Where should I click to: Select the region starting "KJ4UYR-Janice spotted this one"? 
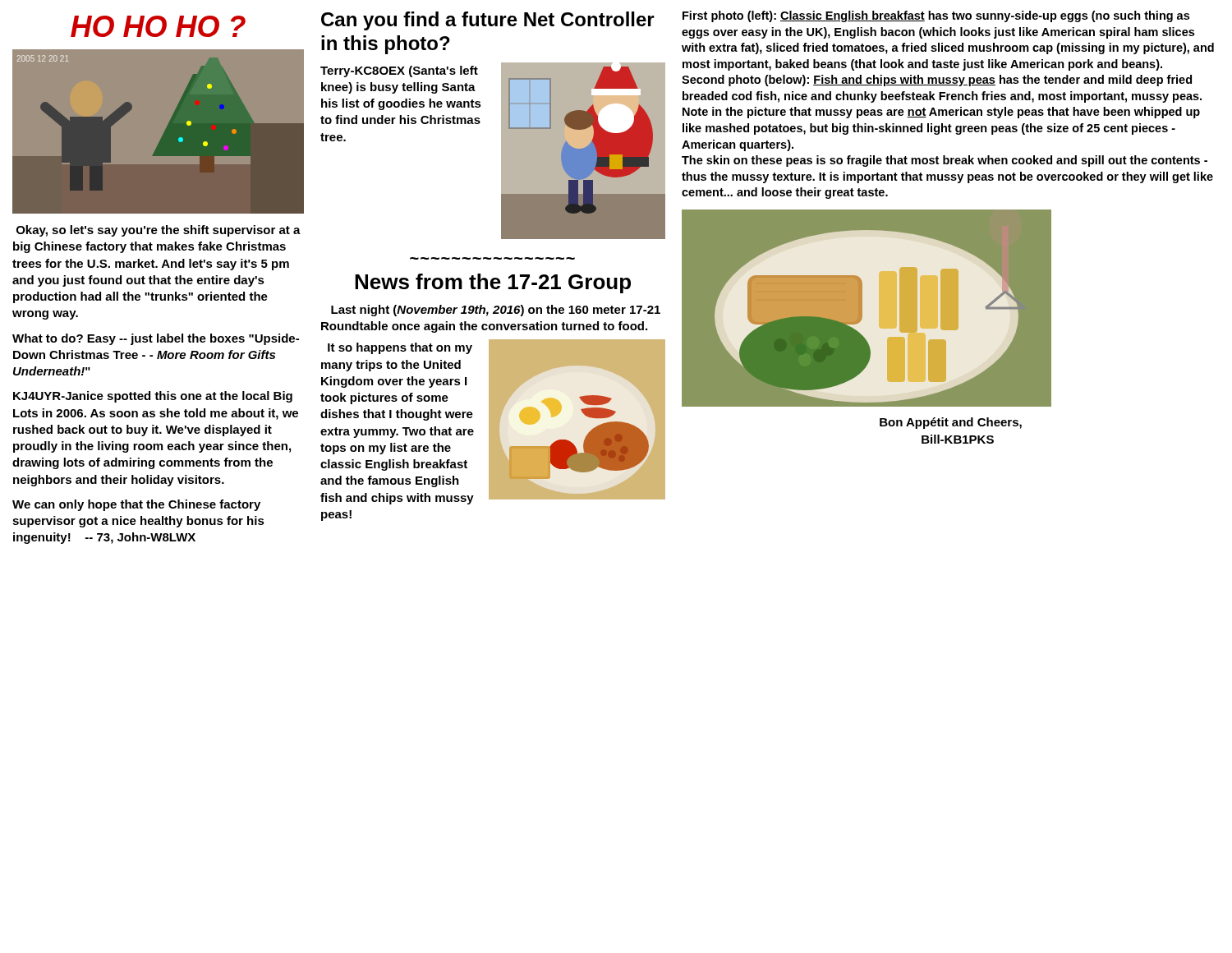[156, 437]
